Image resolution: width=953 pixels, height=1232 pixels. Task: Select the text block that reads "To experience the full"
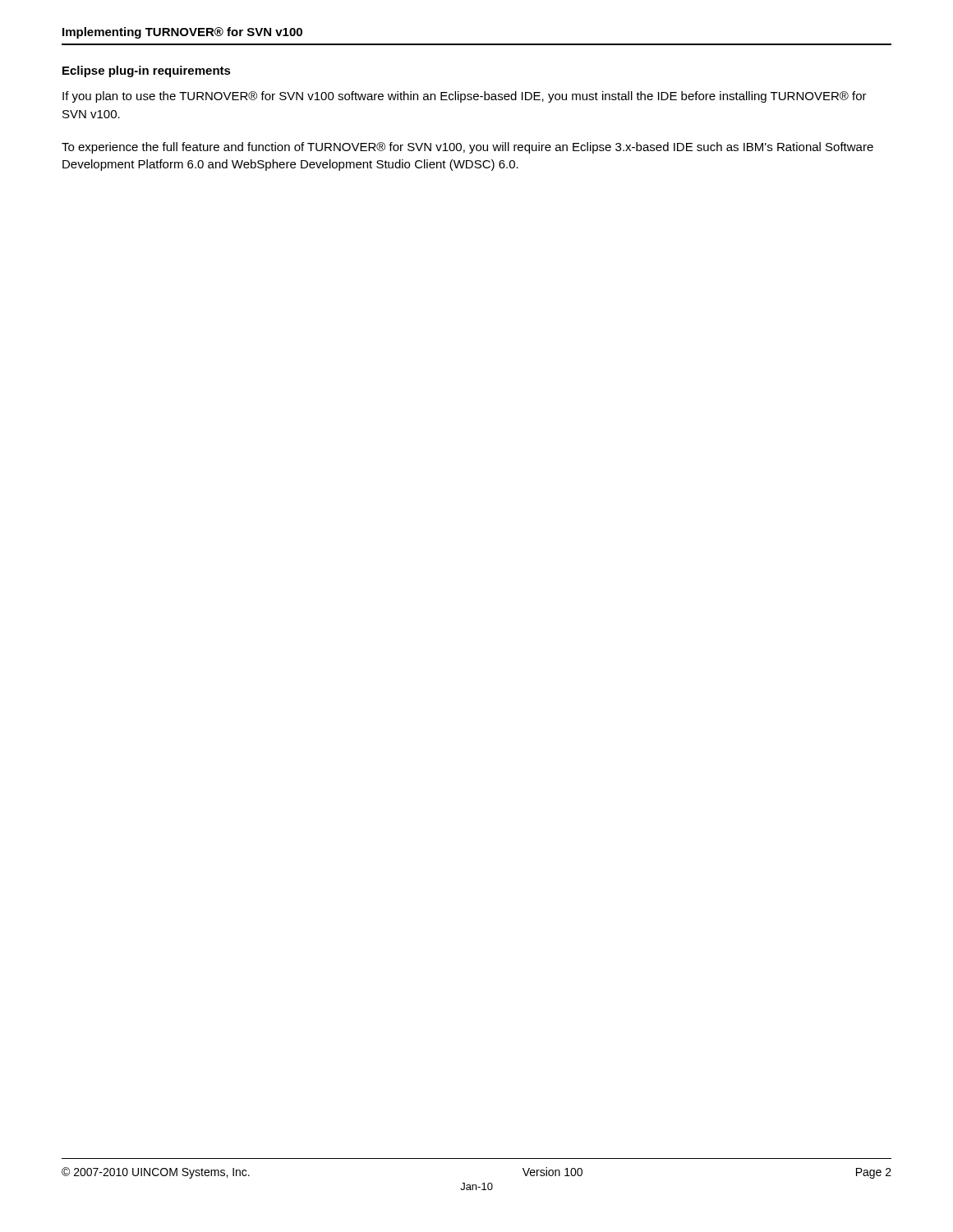click(468, 155)
